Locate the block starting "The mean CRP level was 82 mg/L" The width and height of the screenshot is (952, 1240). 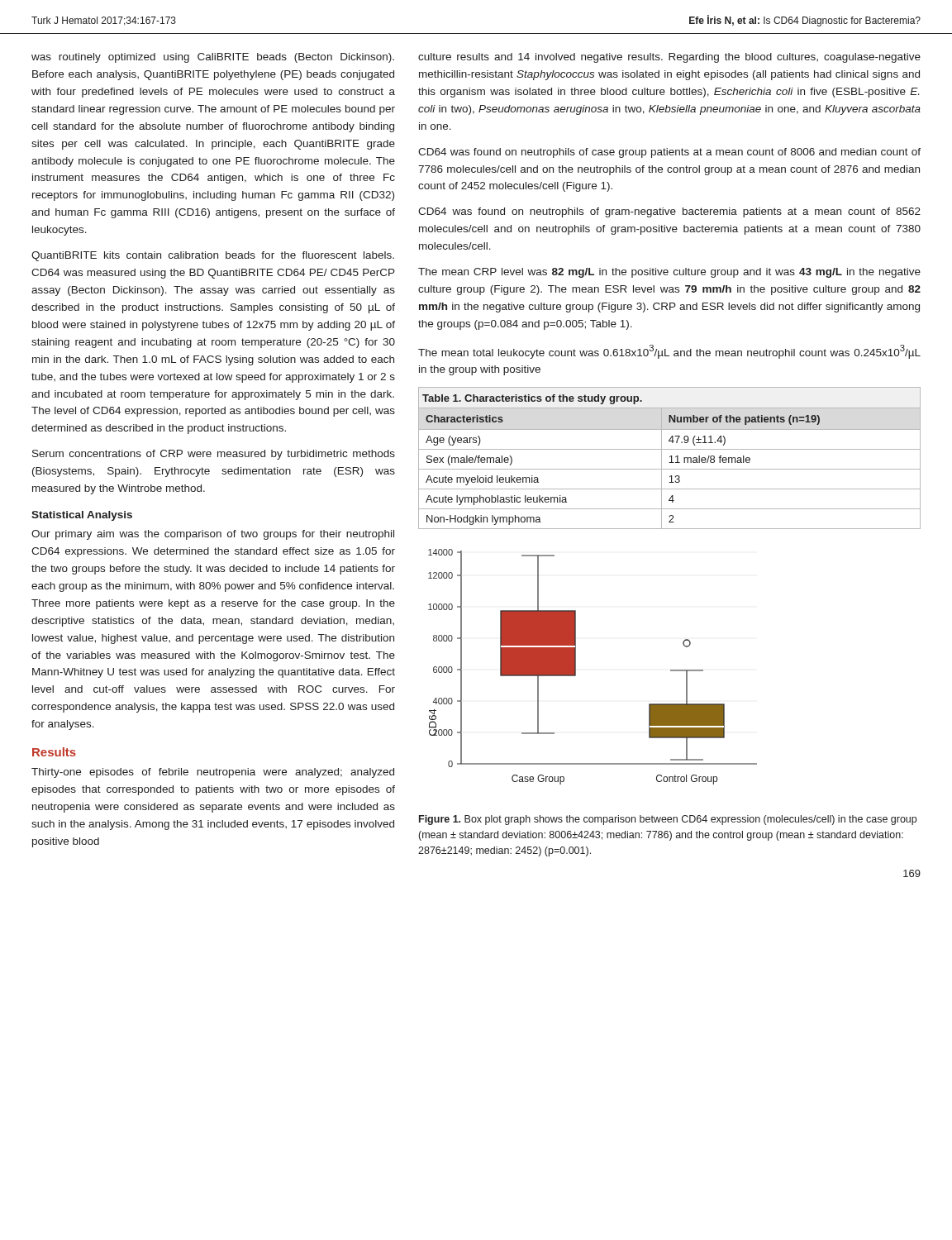669,298
